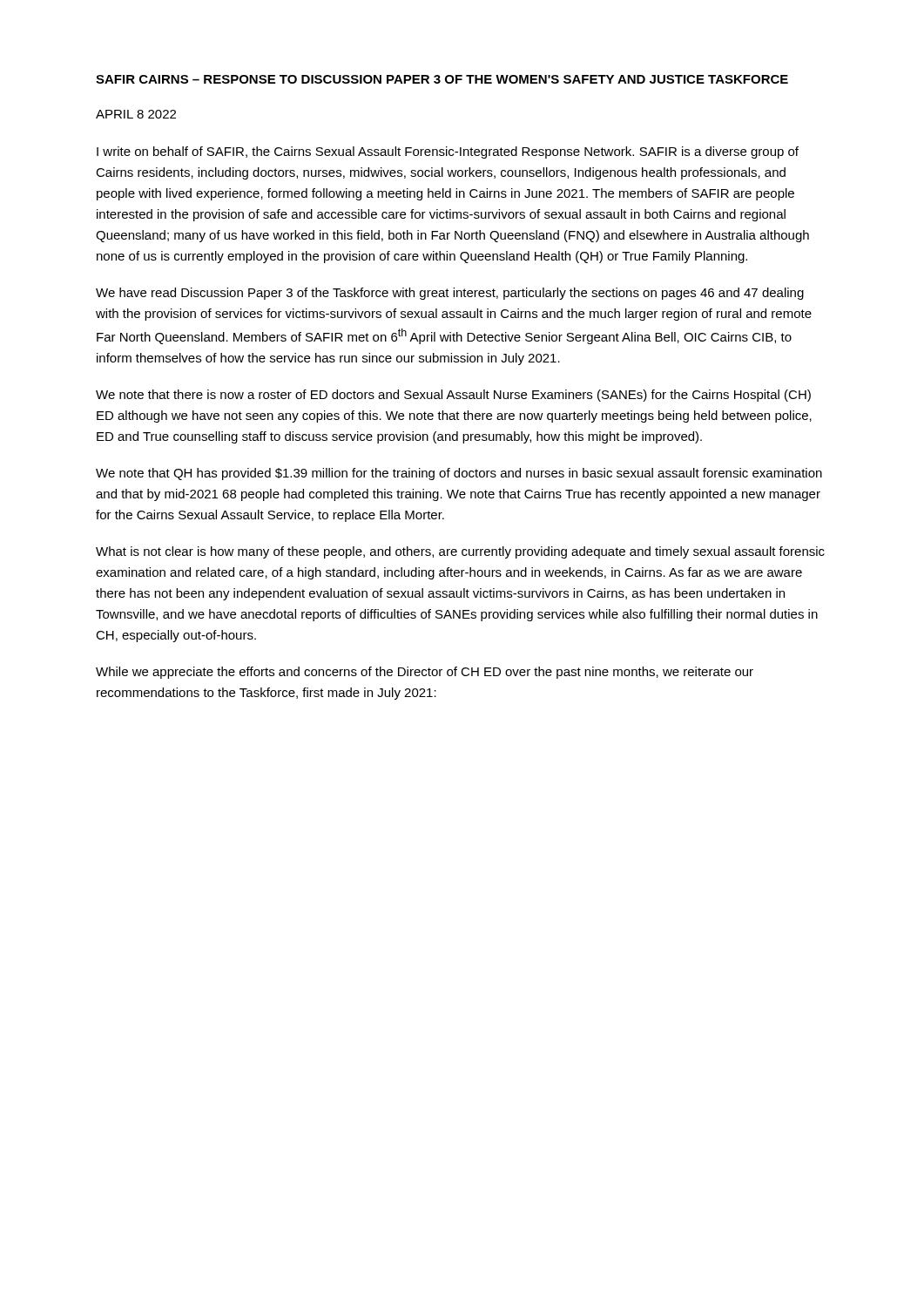Find the block on this page that starts "We have read Discussion"
The image size is (924, 1307).
[454, 325]
